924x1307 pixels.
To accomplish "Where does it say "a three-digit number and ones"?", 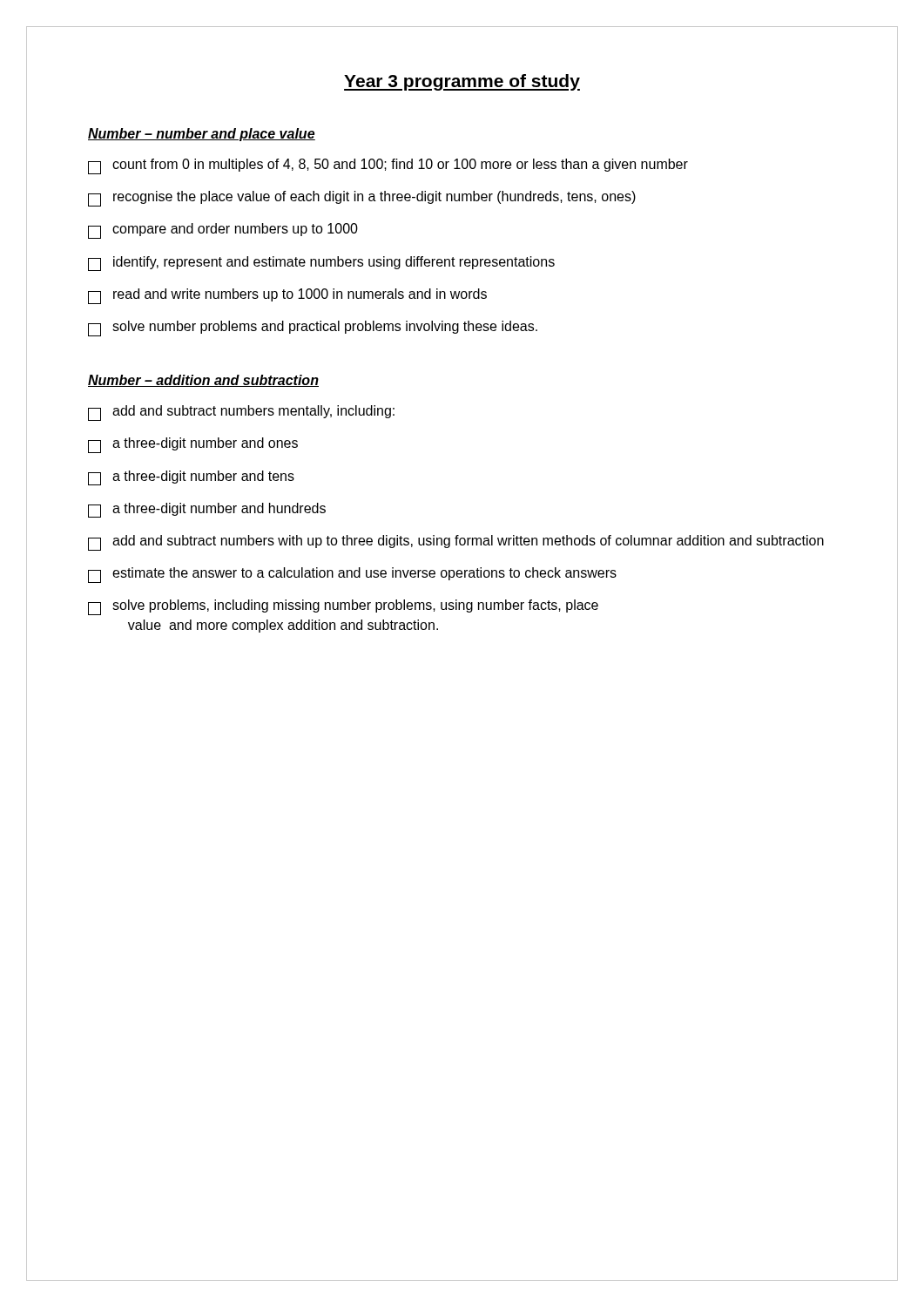I will pos(193,445).
